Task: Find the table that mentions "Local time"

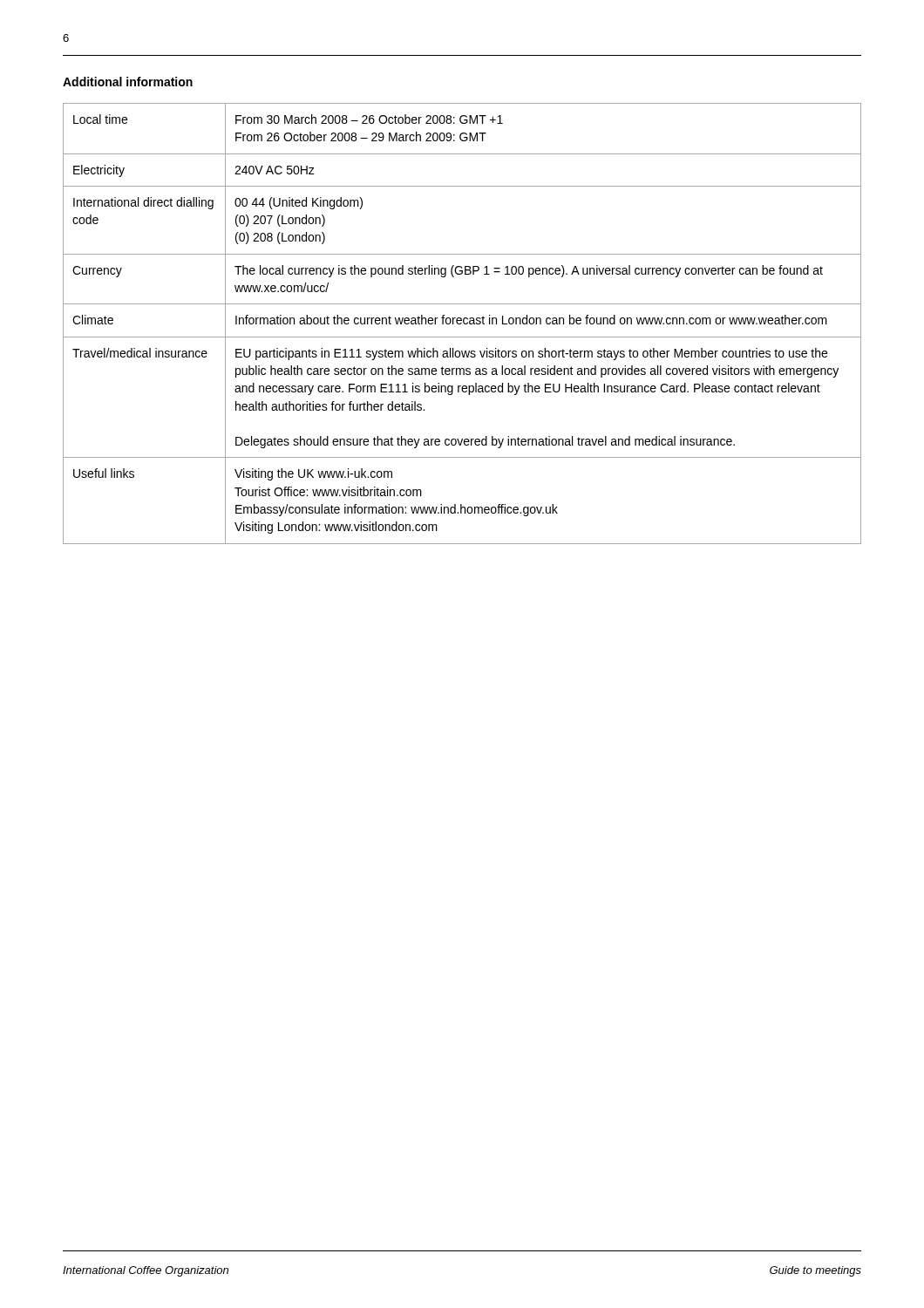Action: point(462,323)
